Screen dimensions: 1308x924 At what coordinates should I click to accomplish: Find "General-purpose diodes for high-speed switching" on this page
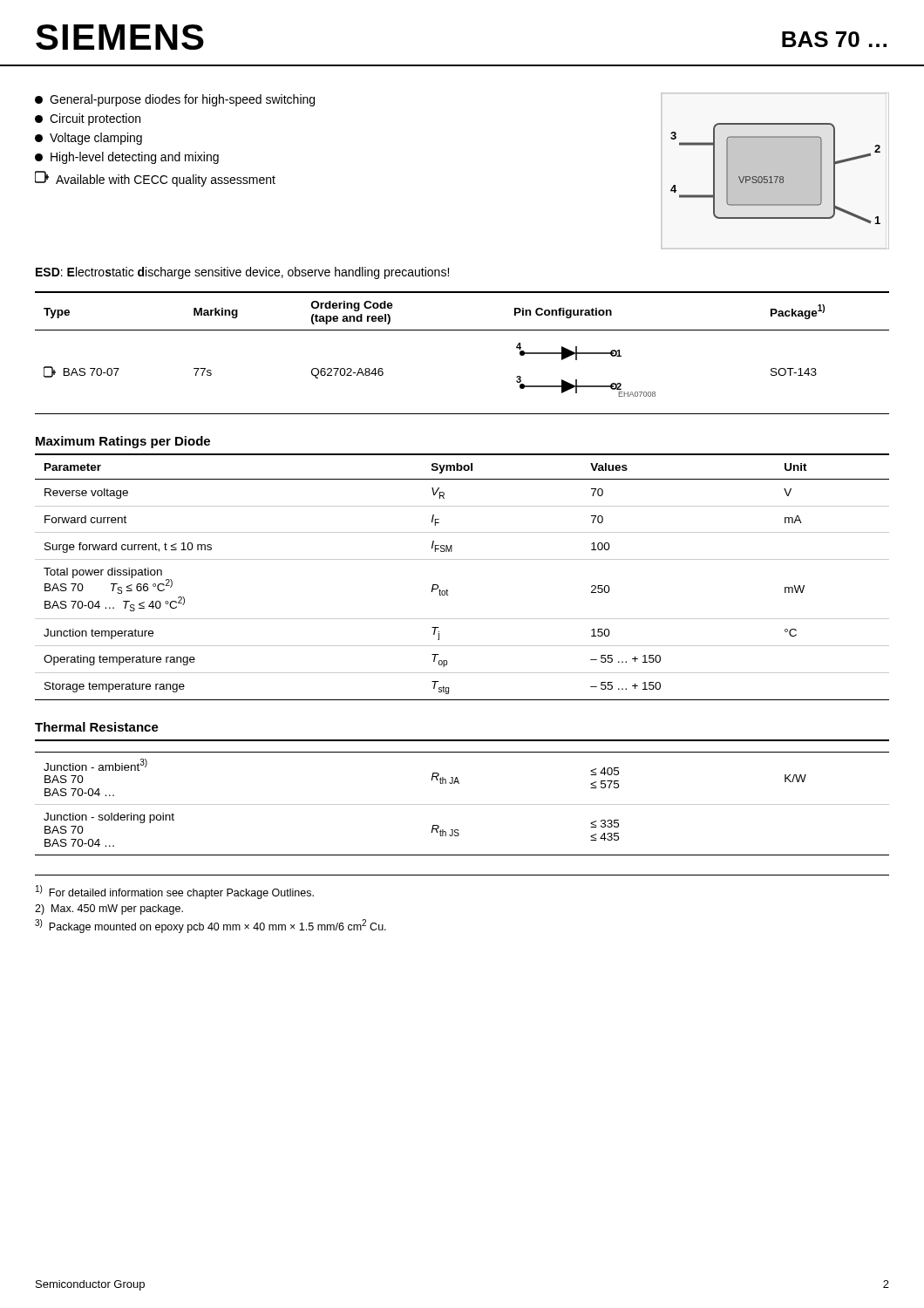point(175,99)
